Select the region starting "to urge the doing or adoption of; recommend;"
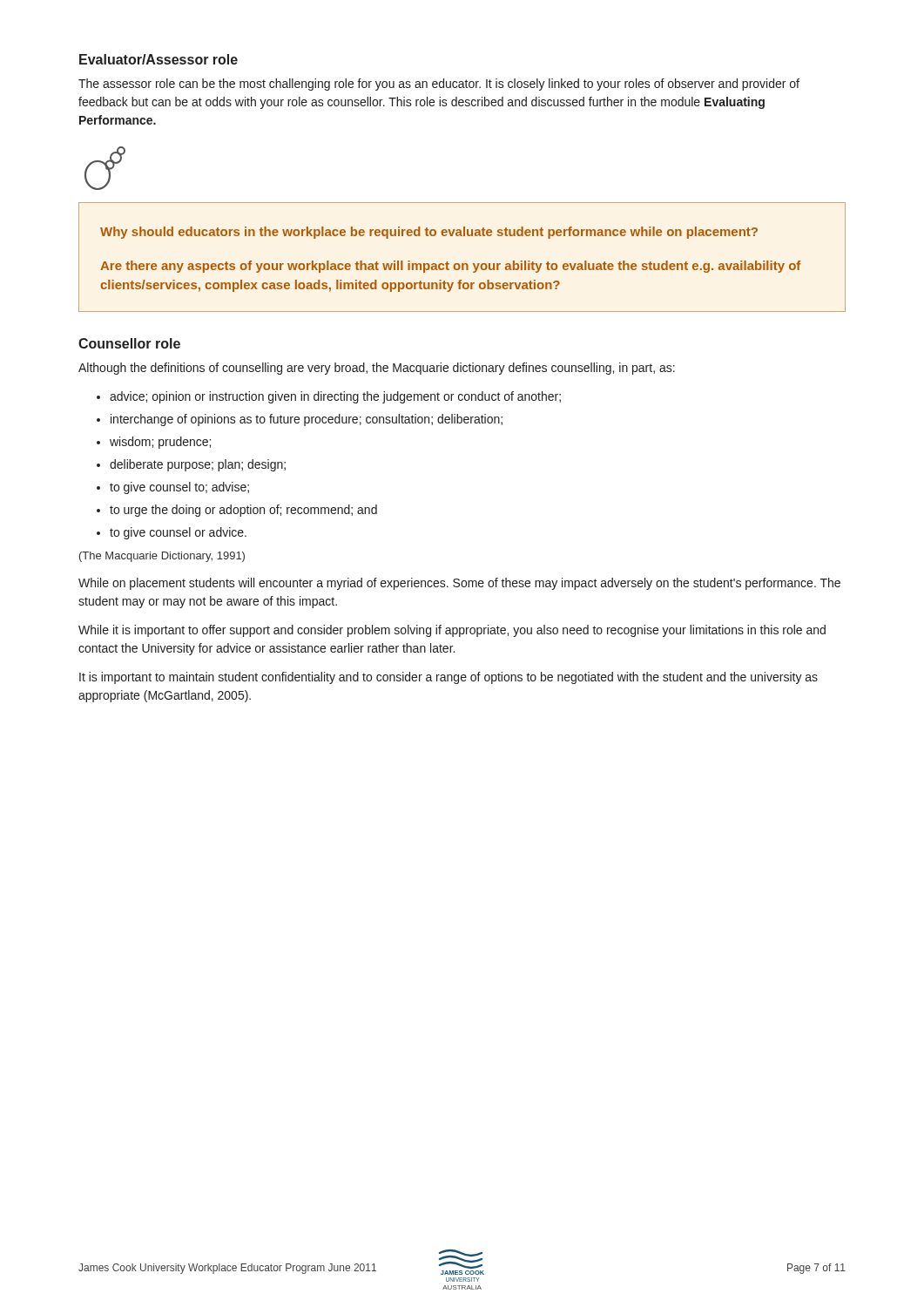The image size is (924, 1307). click(x=244, y=509)
